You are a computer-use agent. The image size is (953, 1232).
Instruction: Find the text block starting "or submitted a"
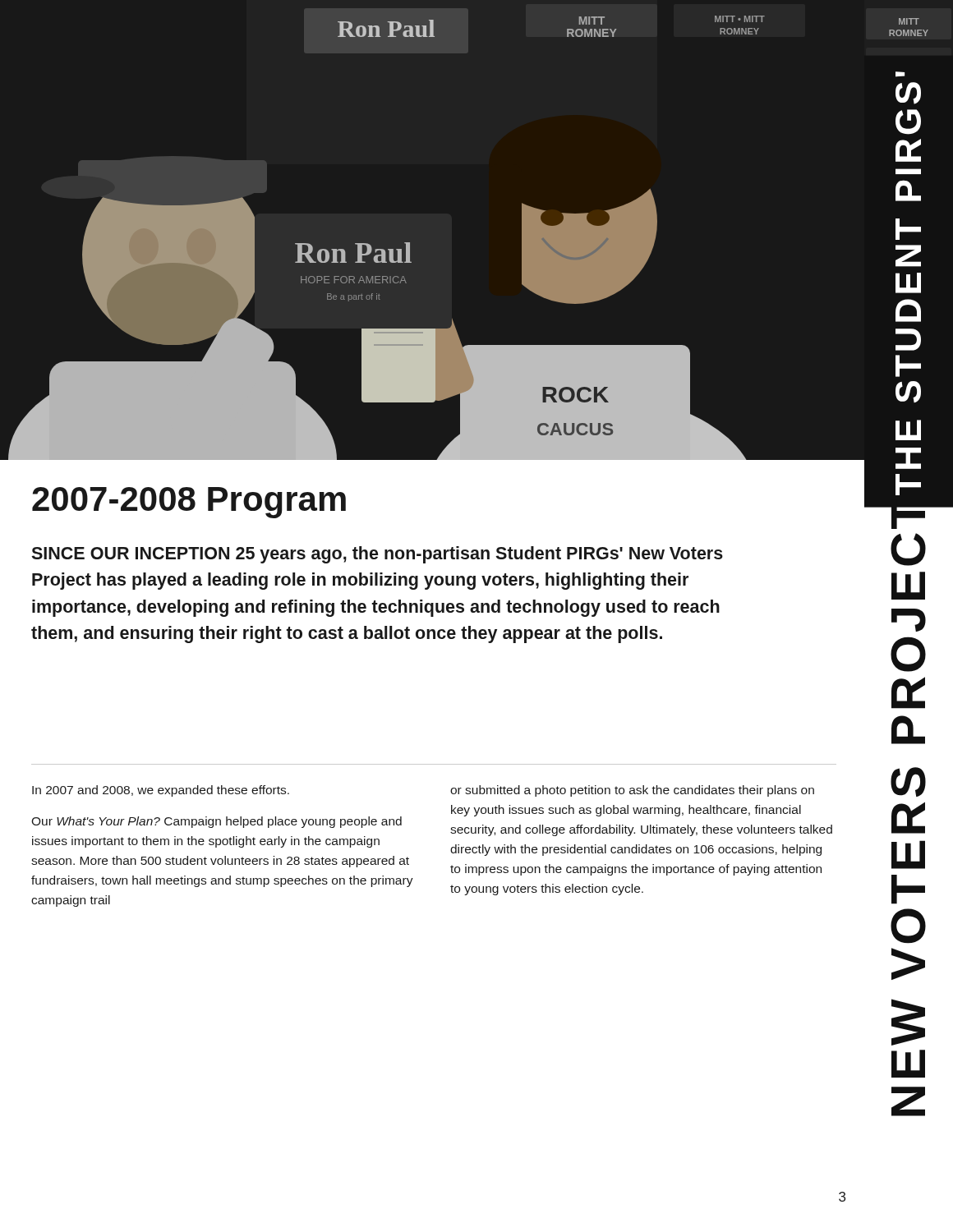click(643, 839)
